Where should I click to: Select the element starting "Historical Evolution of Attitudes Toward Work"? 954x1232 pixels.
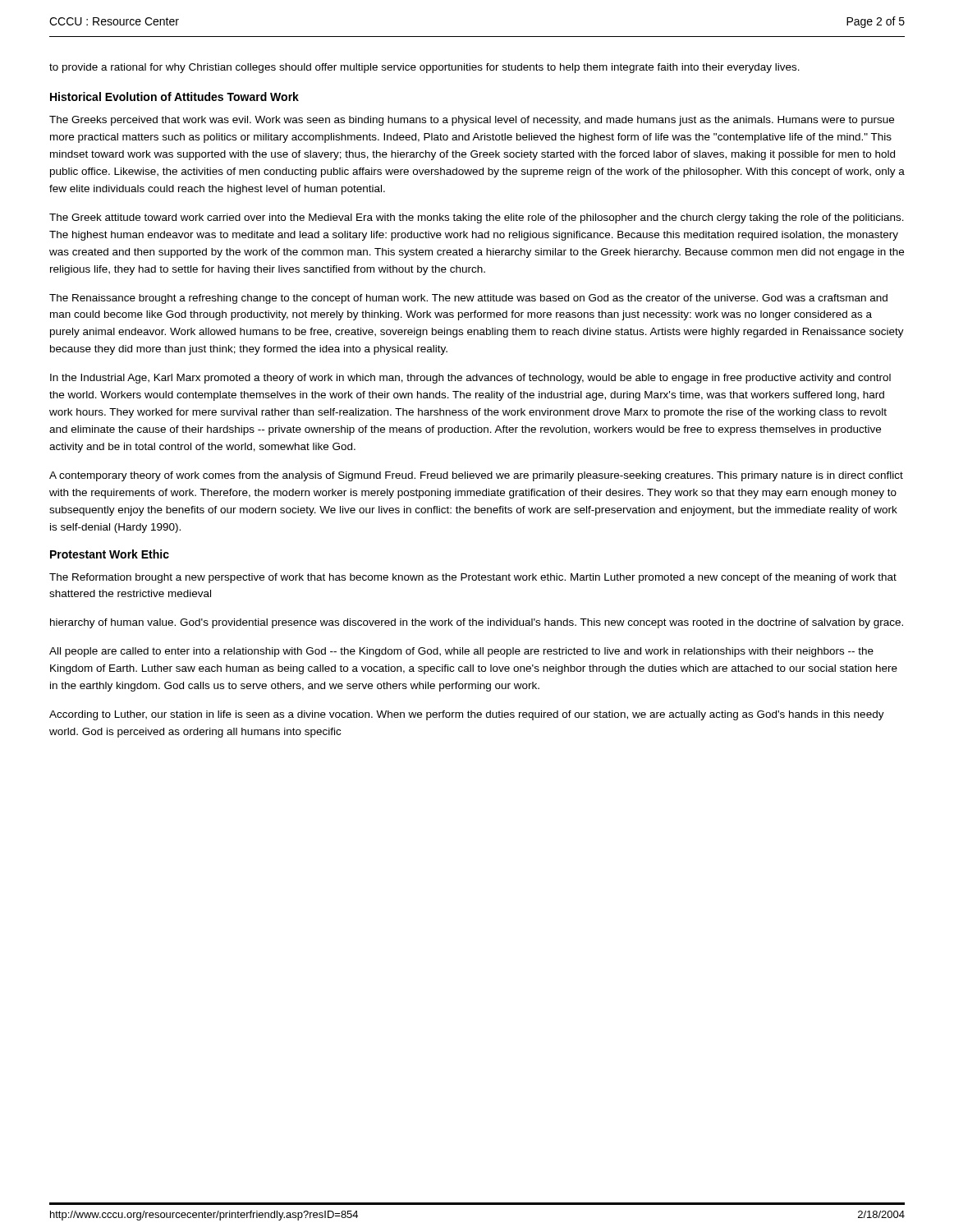[174, 97]
